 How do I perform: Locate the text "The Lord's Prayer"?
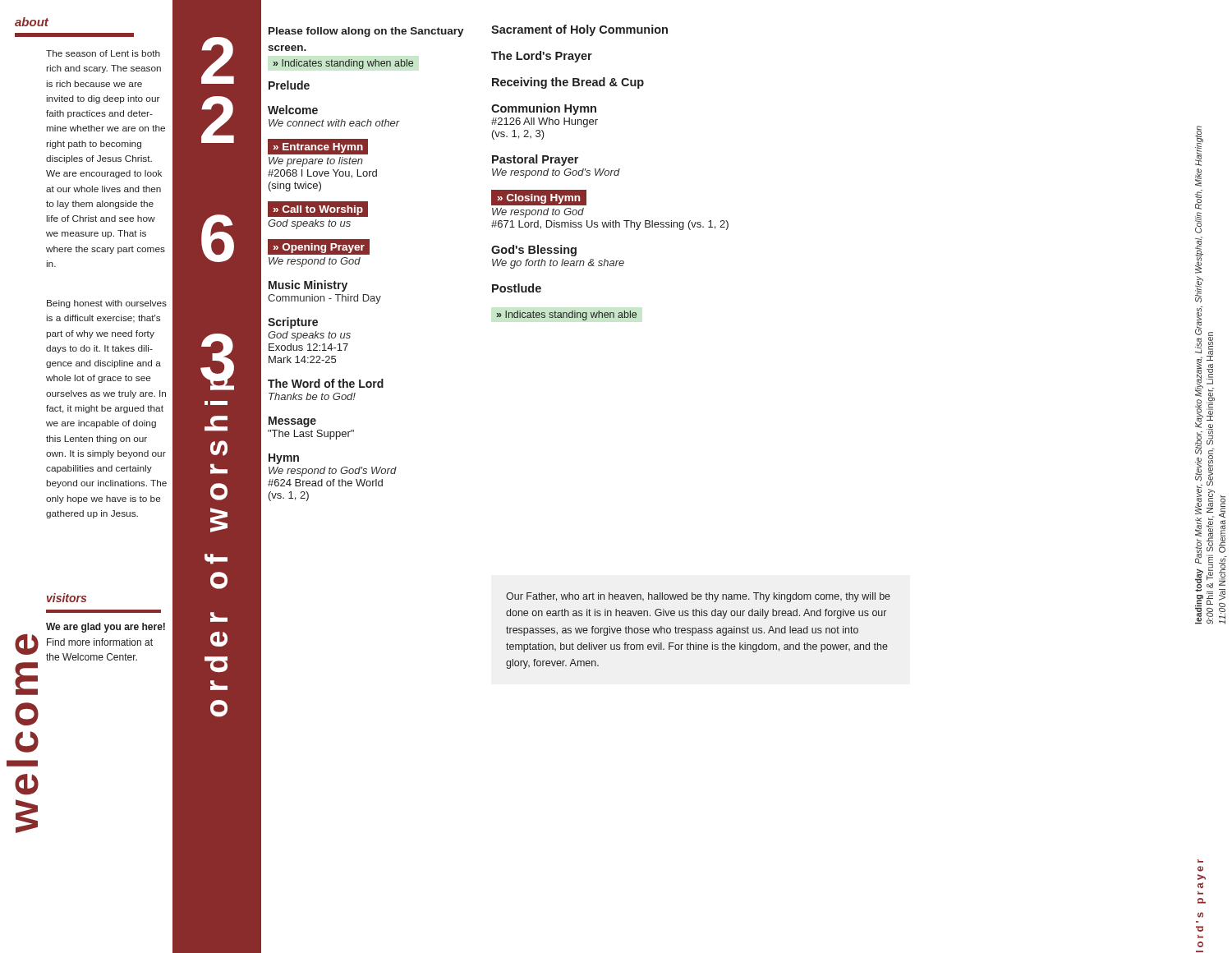tap(542, 57)
